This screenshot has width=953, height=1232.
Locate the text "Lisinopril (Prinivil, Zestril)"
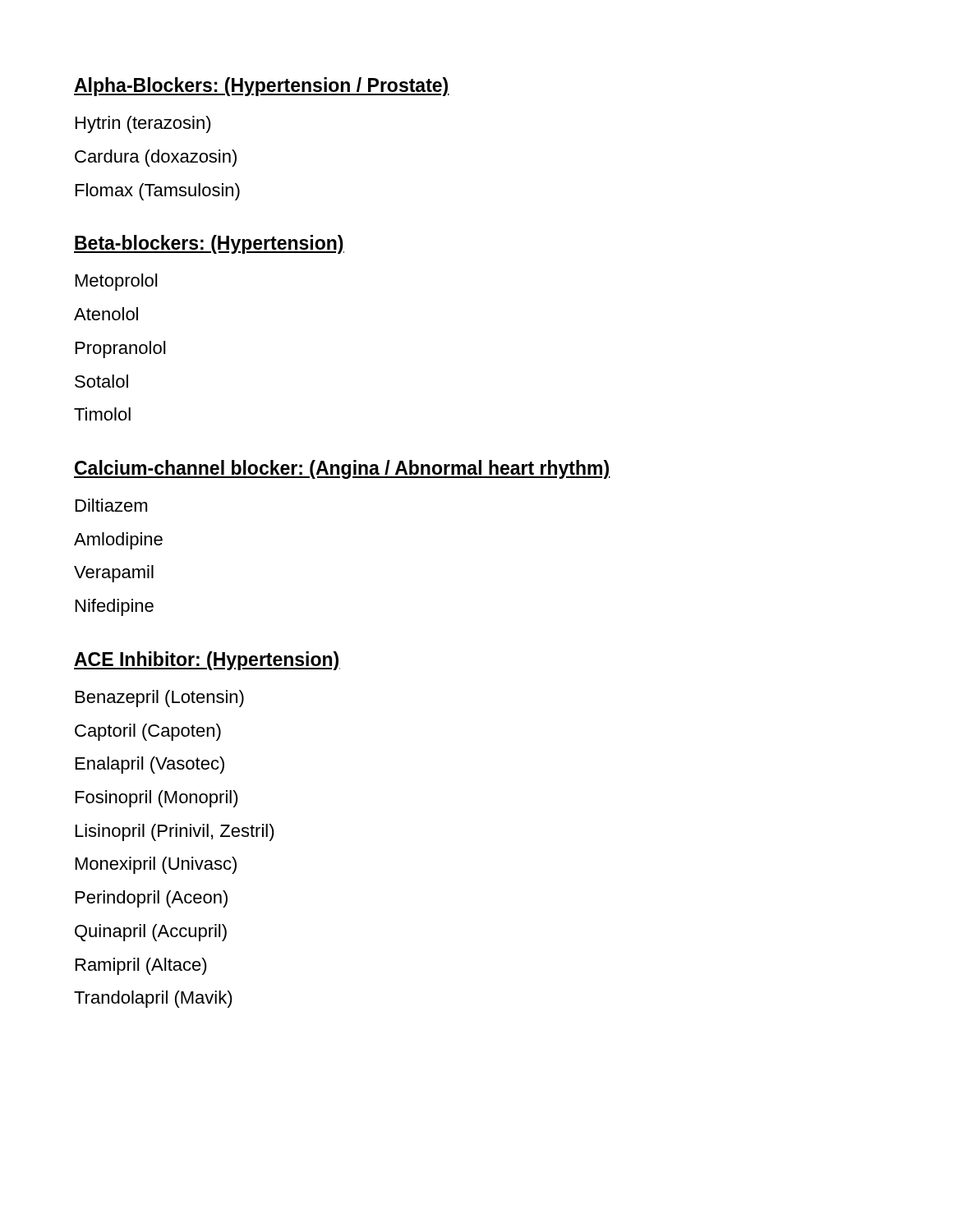pos(174,831)
